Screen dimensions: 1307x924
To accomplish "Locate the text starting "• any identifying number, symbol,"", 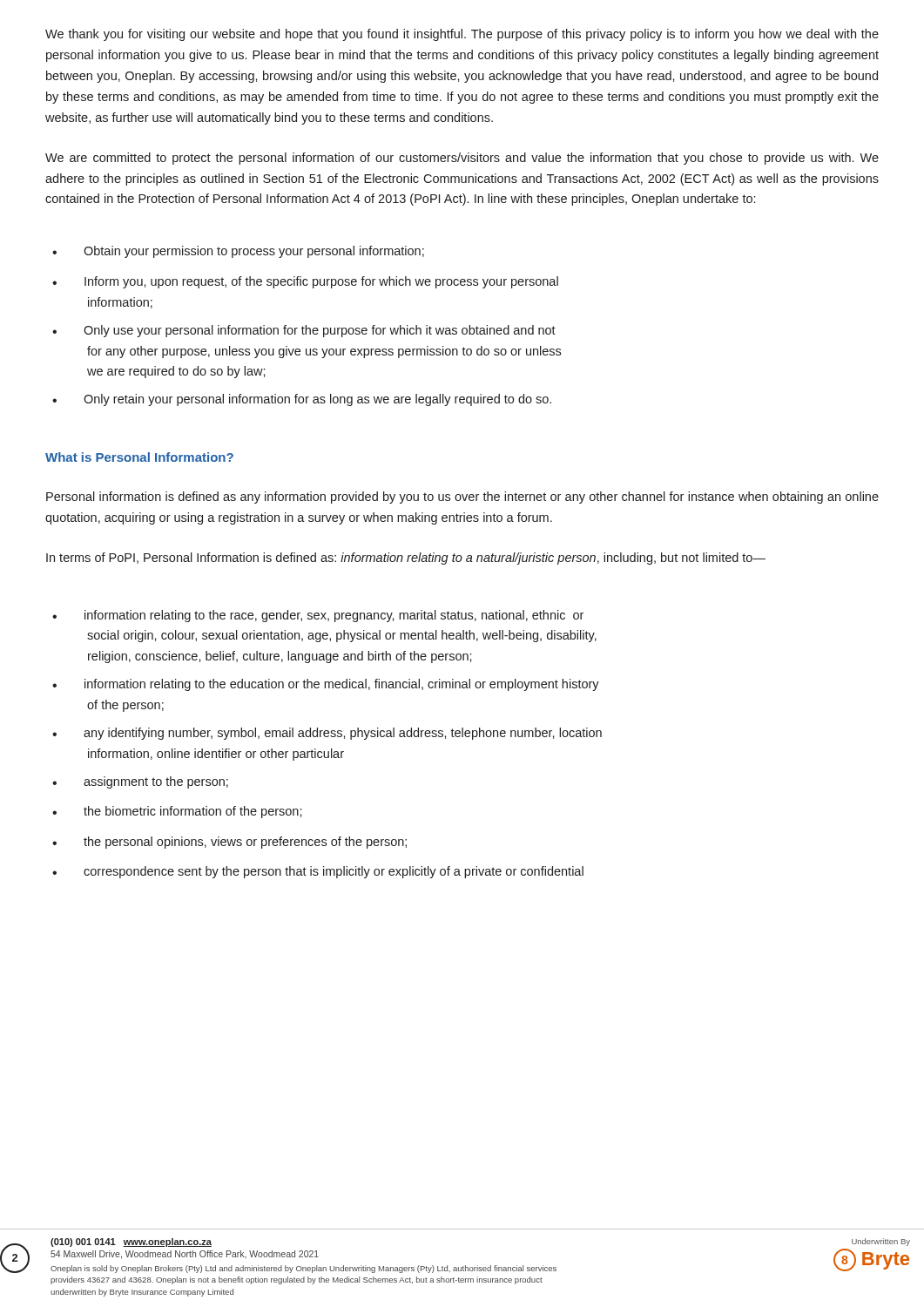I will (x=462, y=744).
